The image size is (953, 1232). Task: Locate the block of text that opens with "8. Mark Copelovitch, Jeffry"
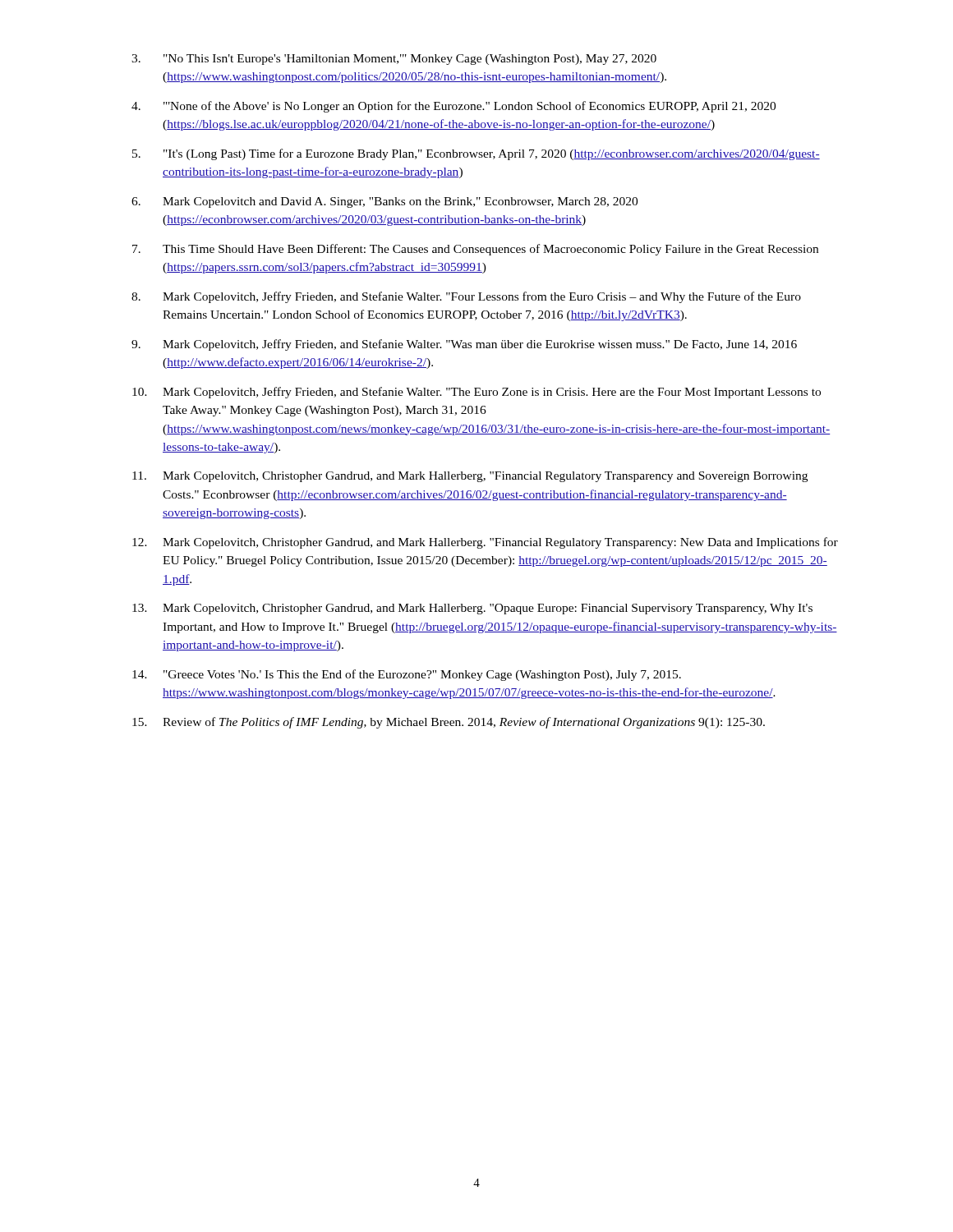(485, 306)
